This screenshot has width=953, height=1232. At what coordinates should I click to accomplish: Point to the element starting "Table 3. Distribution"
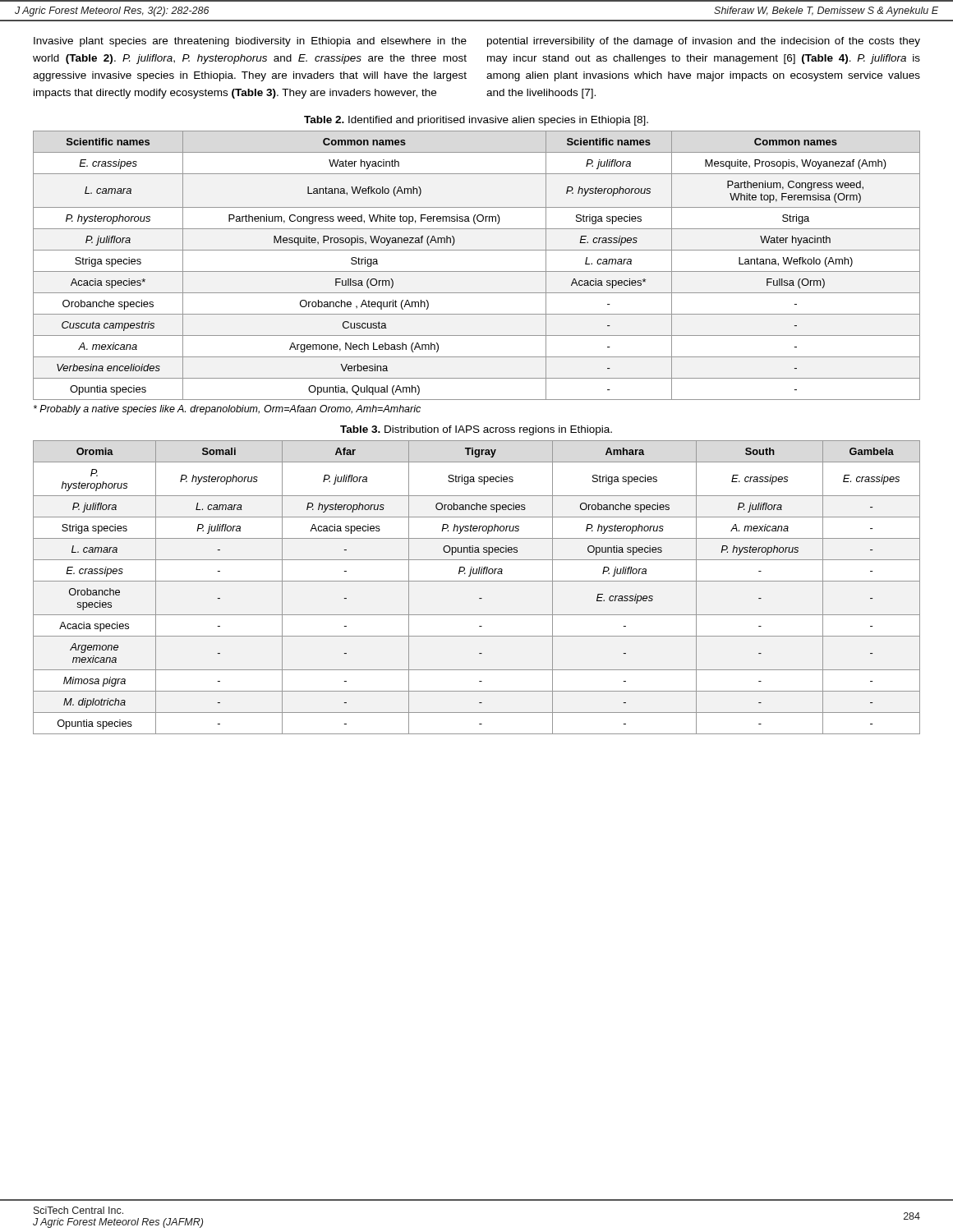476,429
